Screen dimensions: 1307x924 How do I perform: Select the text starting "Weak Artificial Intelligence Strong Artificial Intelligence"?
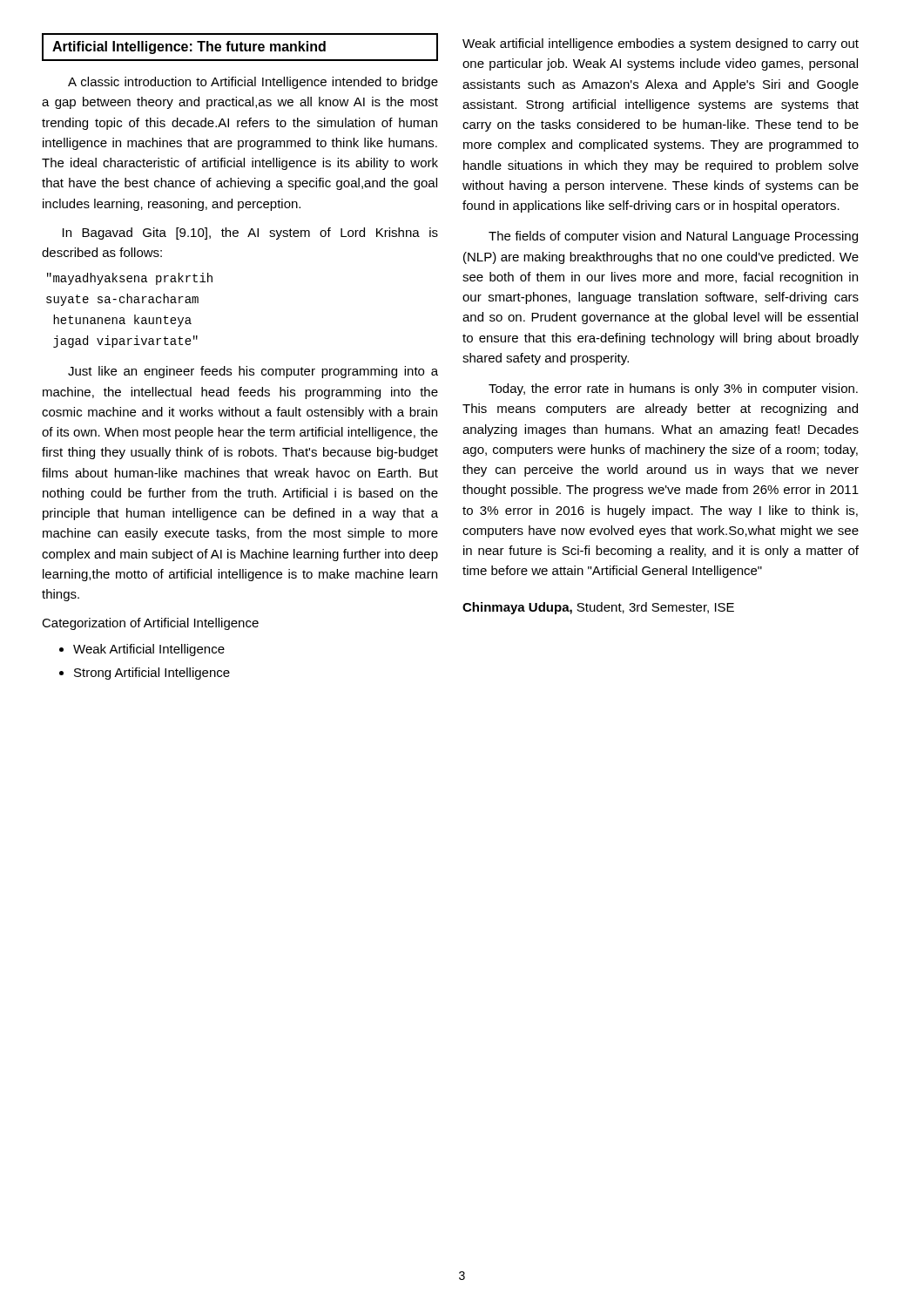tap(142, 650)
